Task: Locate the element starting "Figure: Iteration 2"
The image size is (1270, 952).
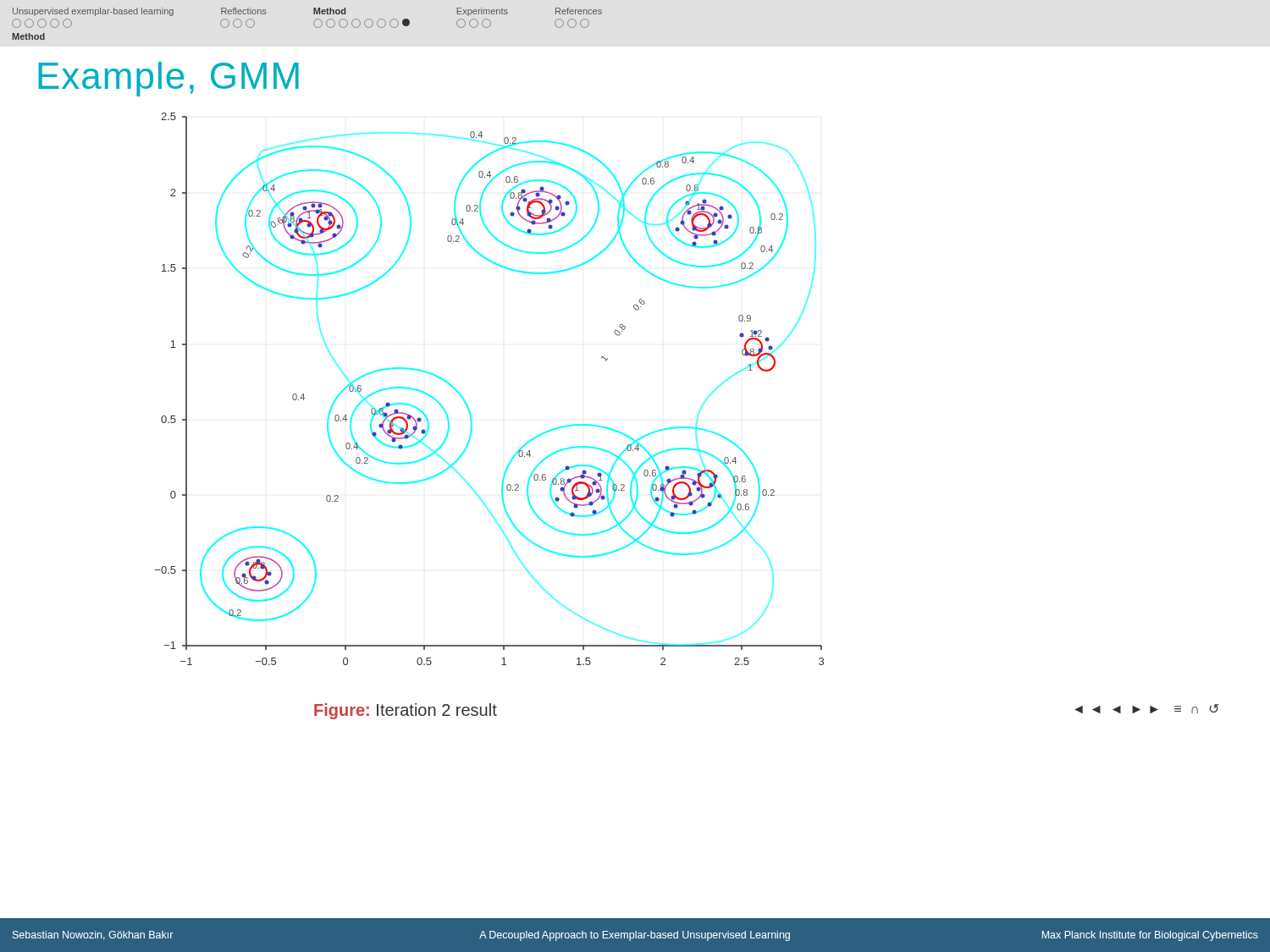Action: [405, 710]
